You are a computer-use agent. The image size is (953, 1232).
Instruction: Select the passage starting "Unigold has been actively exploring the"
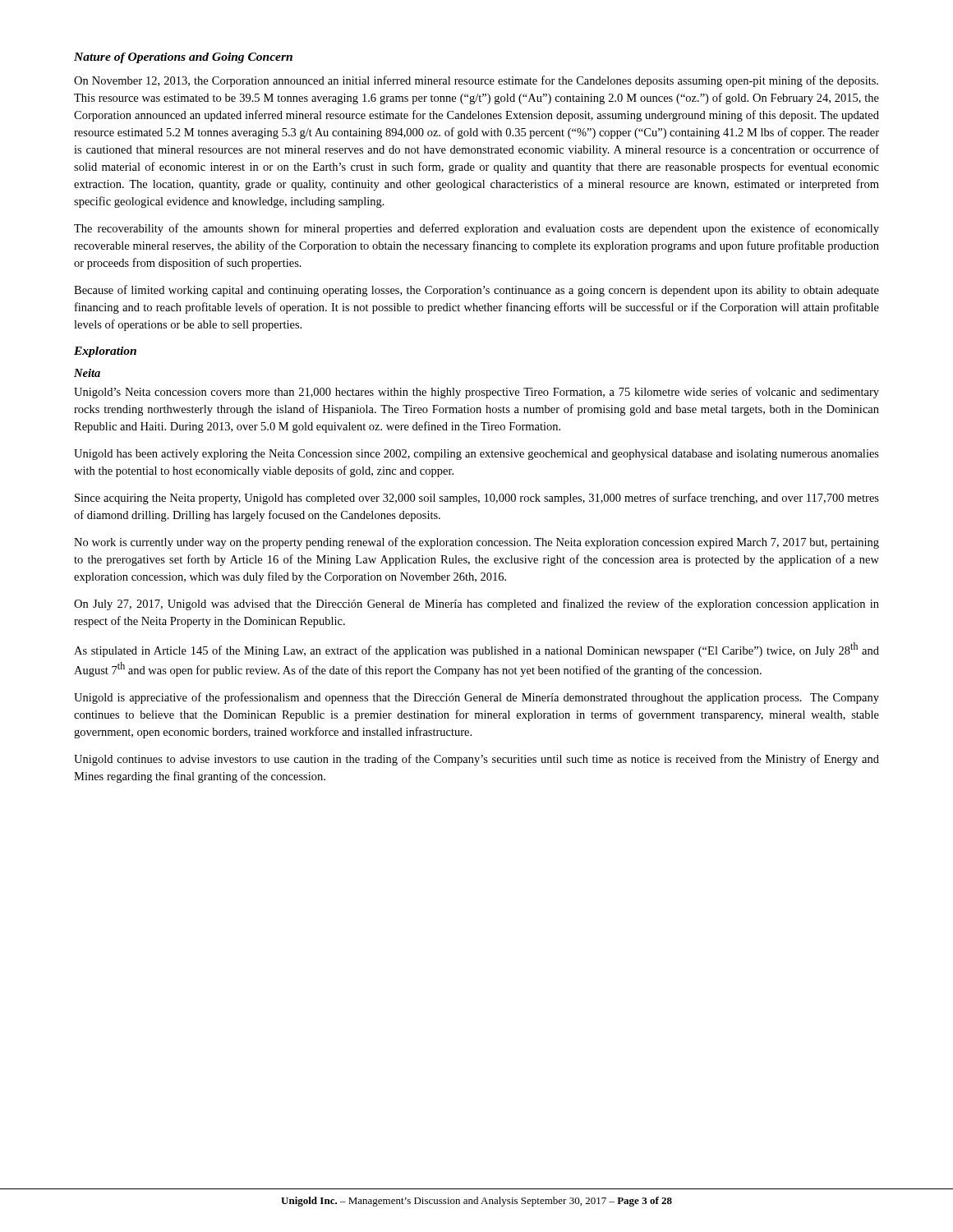pyautogui.click(x=476, y=463)
